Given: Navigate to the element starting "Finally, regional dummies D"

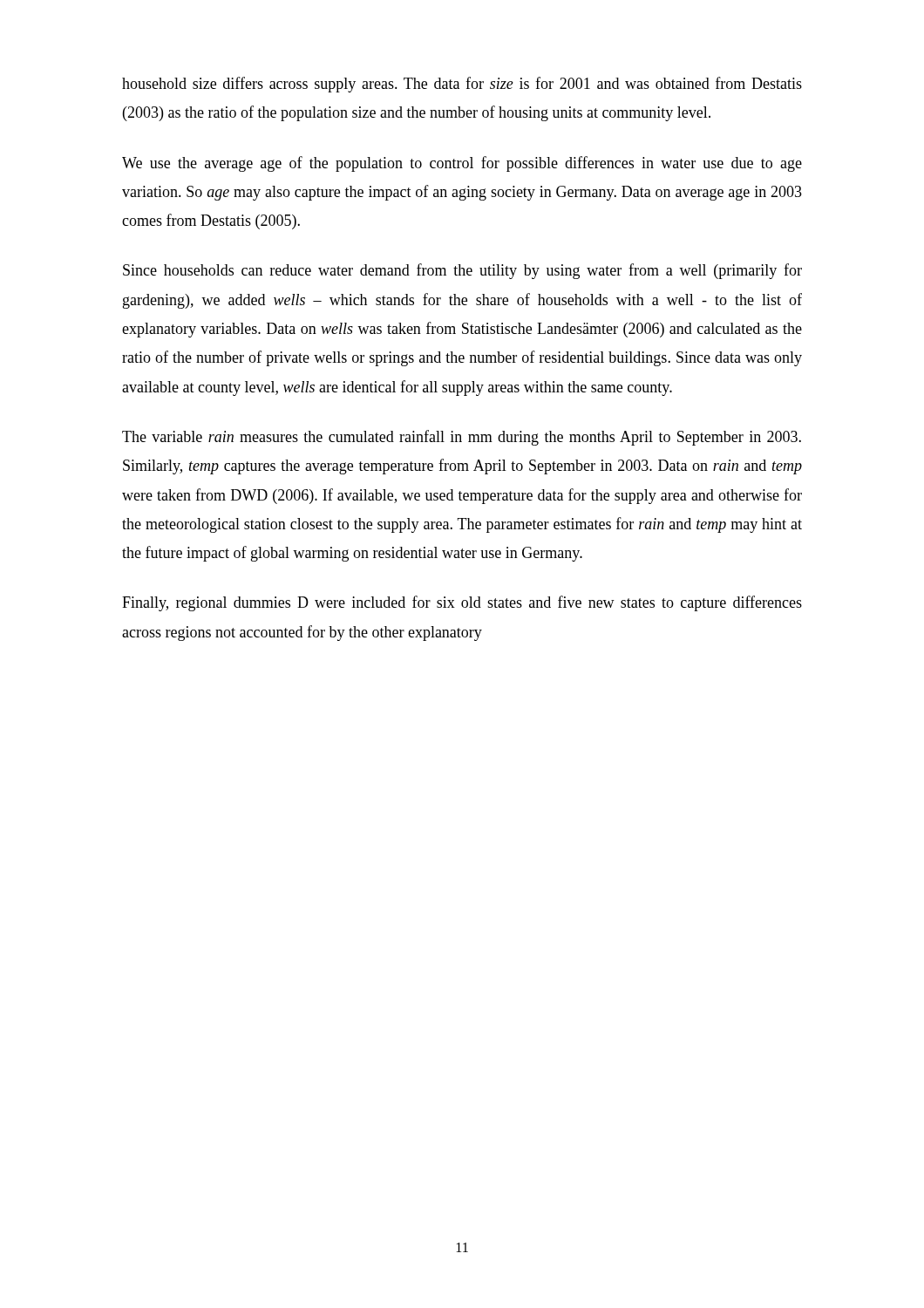Looking at the screenshot, I should [x=462, y=617].
